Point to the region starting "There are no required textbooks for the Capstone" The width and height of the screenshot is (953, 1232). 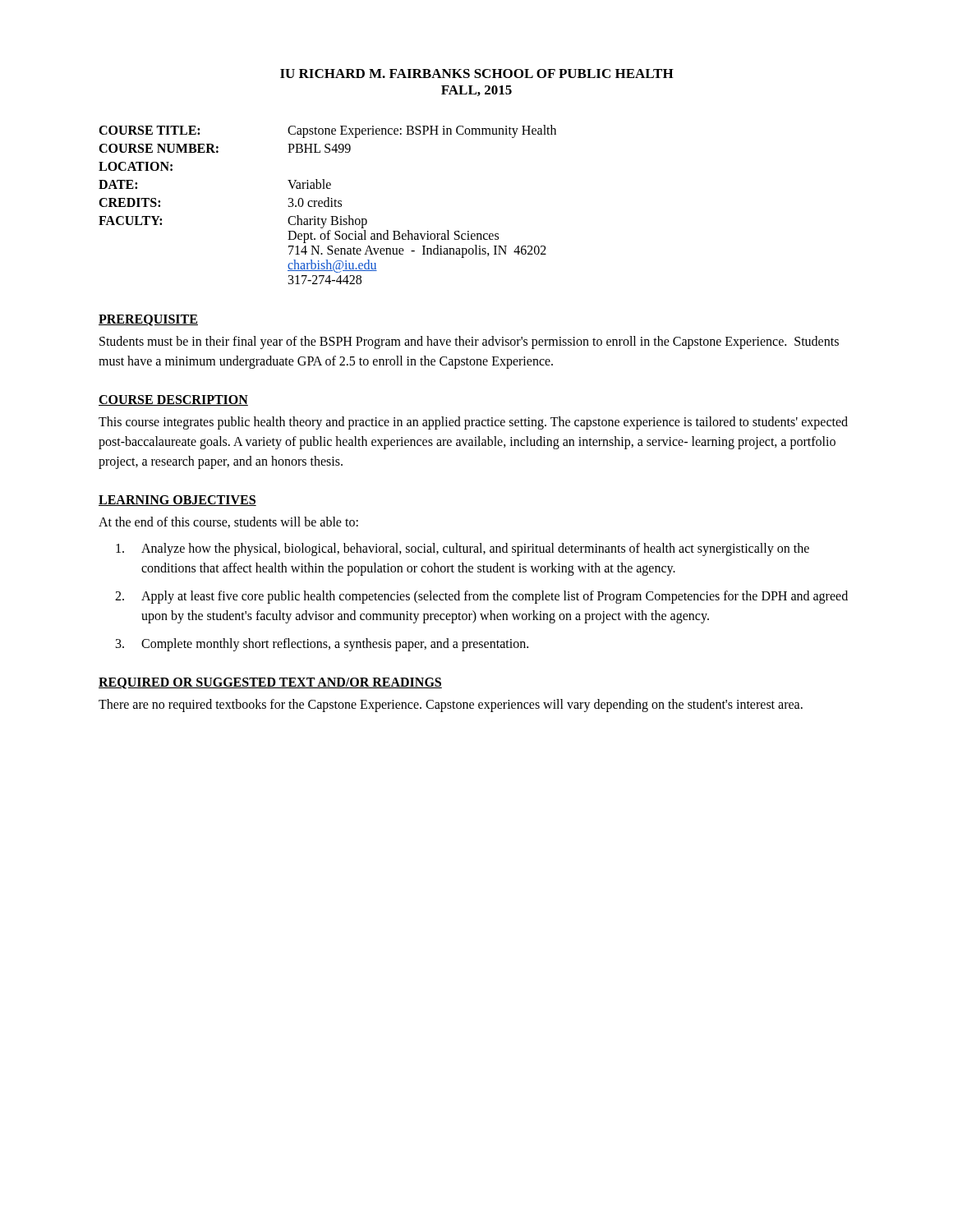pyautogui.click(x=451, y=704)
